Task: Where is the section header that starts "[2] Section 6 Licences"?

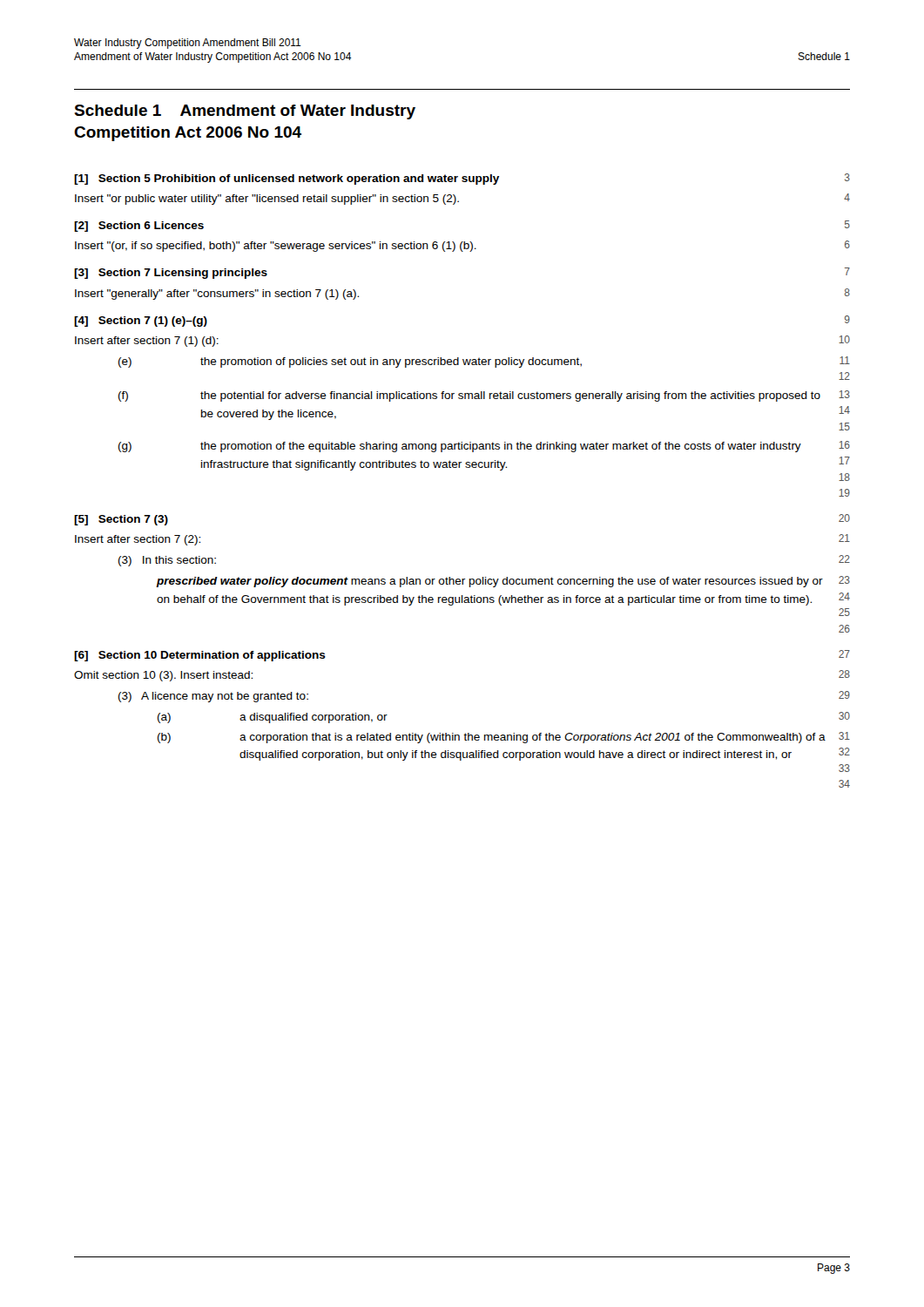Action: click(136, 226)
